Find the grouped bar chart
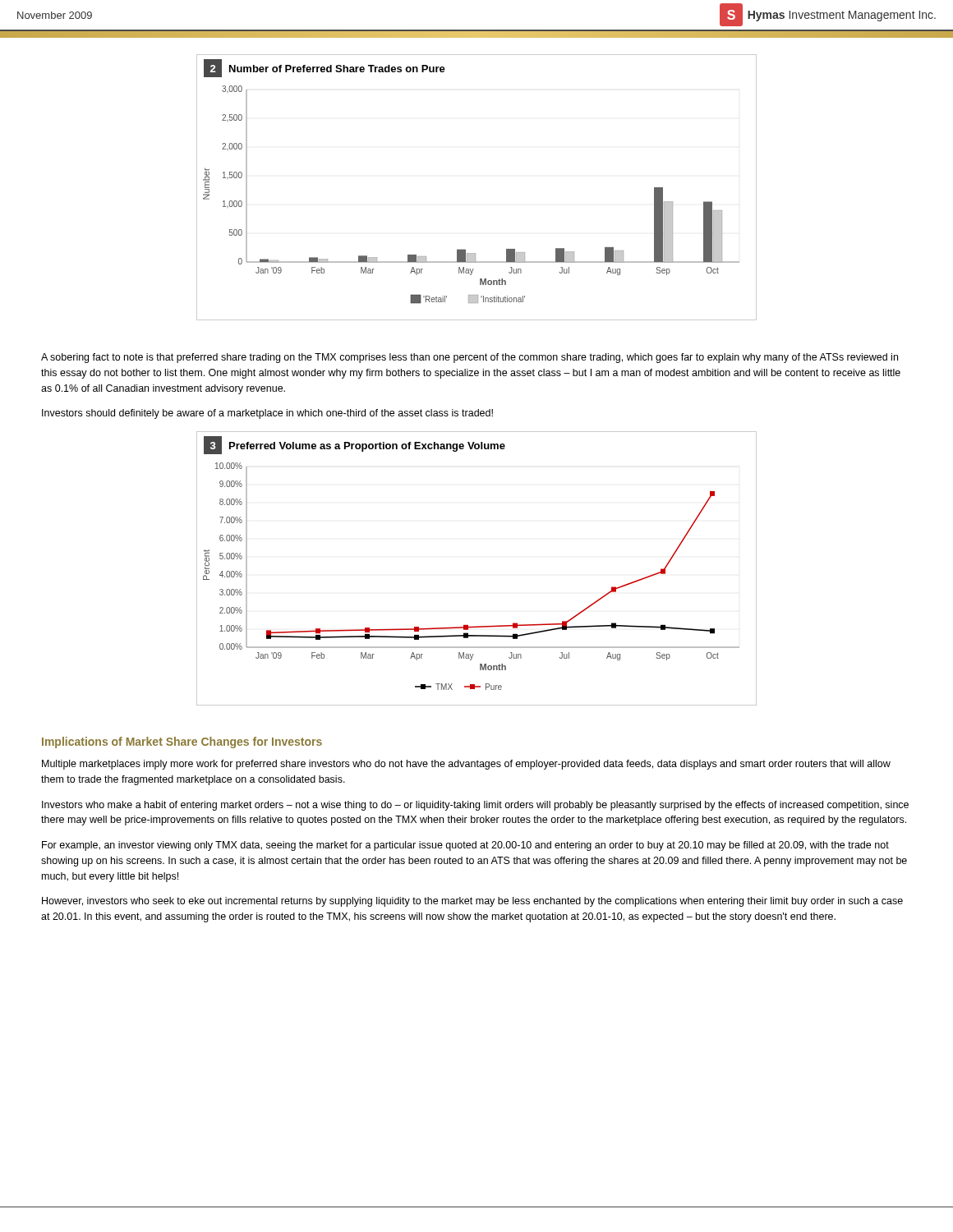This screenshot has height=1232, width=953. click(476, 195)
